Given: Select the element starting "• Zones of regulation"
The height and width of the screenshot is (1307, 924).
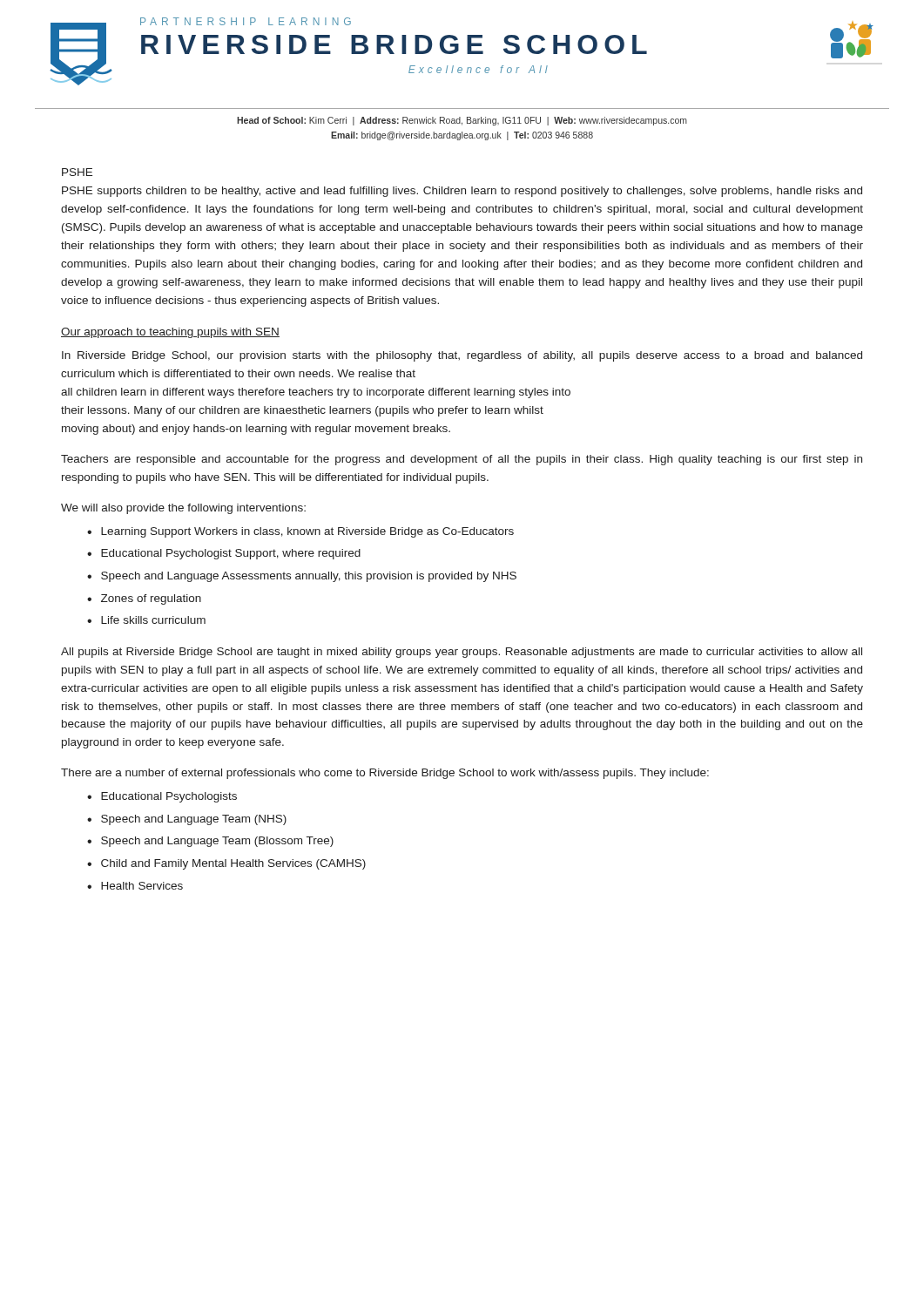Looking at the screenshot, I should point(144,599).
